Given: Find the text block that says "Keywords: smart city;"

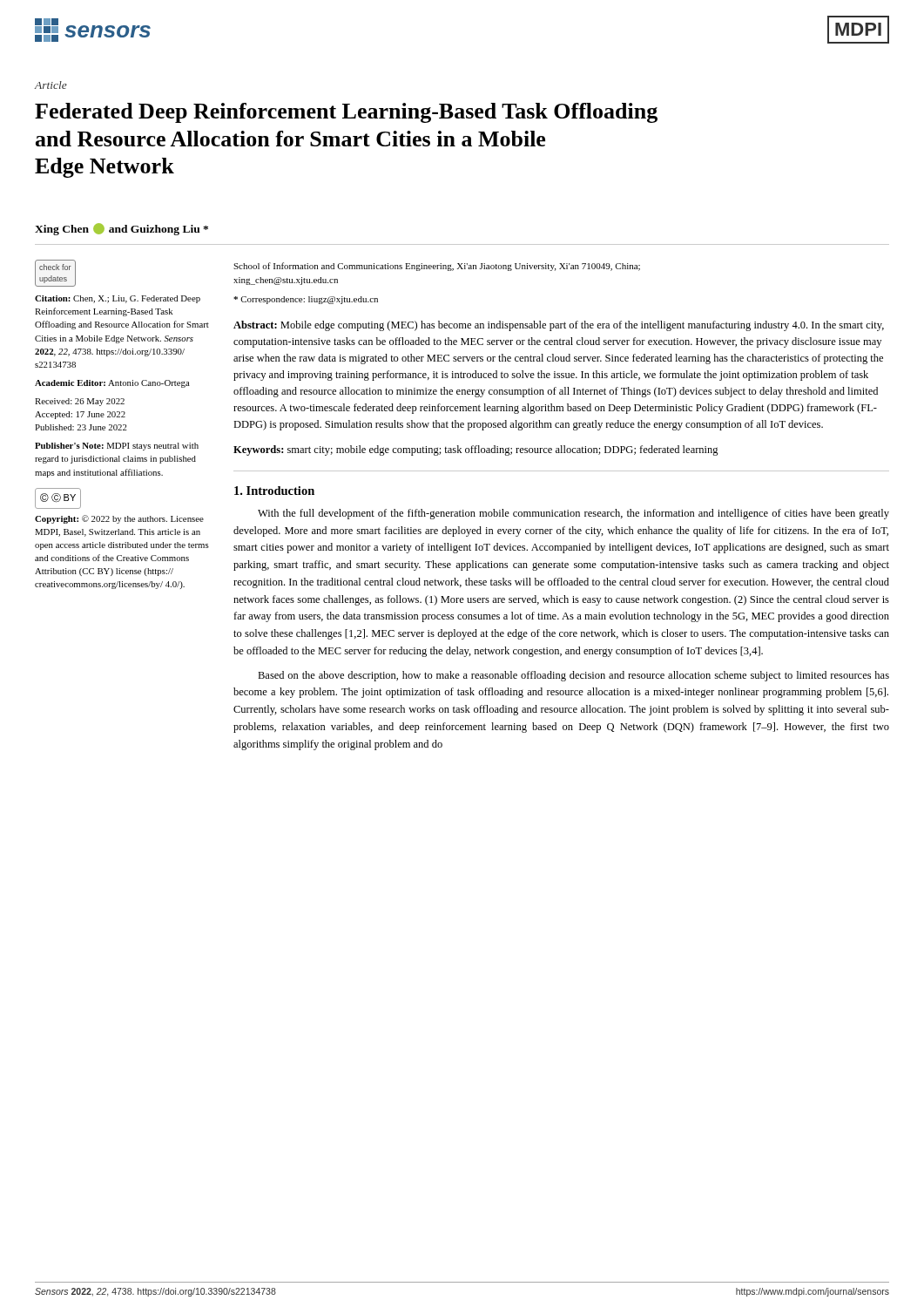Looking at the screenshot, I should pos(476,449).
